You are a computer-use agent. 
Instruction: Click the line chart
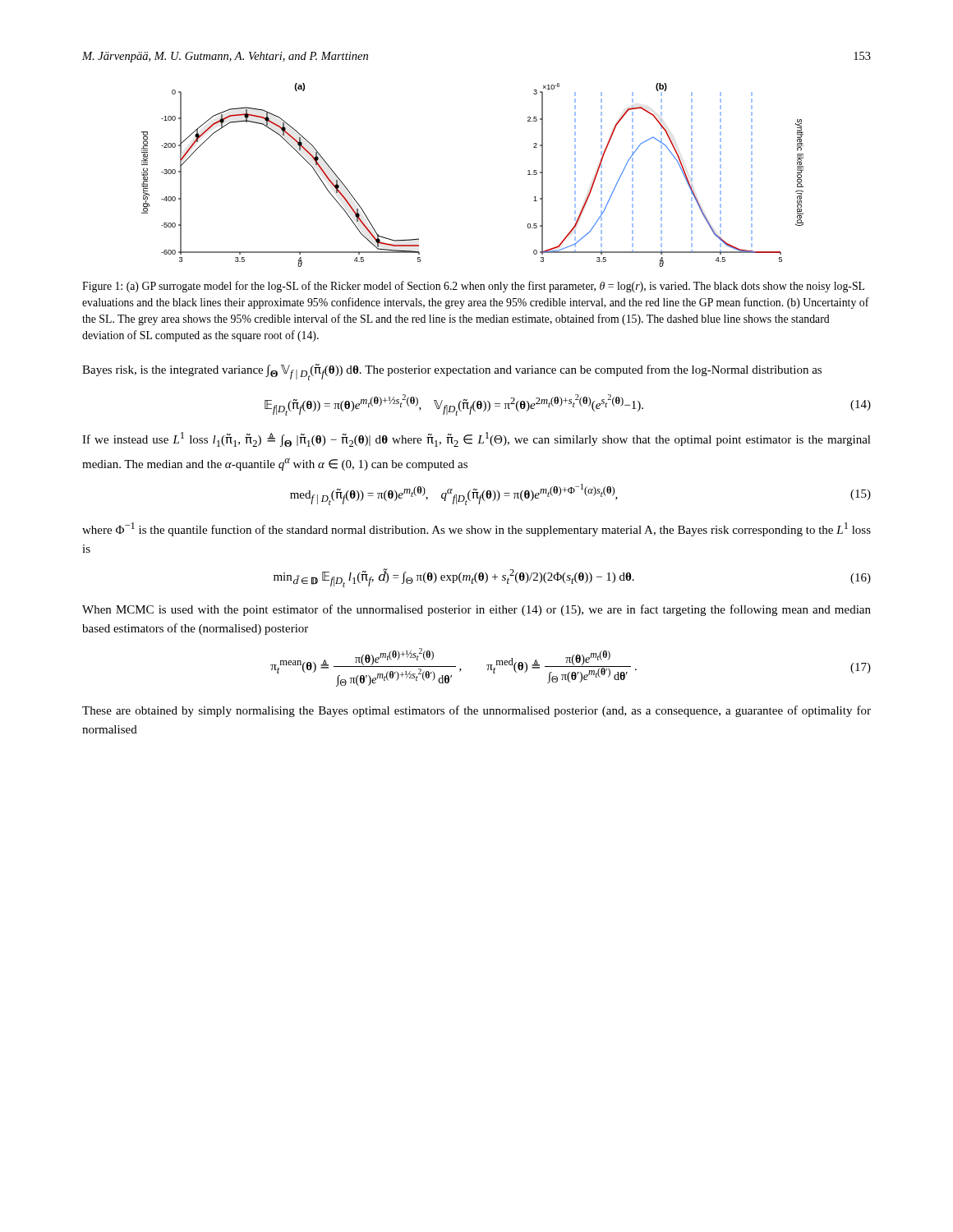coord(476,174)
